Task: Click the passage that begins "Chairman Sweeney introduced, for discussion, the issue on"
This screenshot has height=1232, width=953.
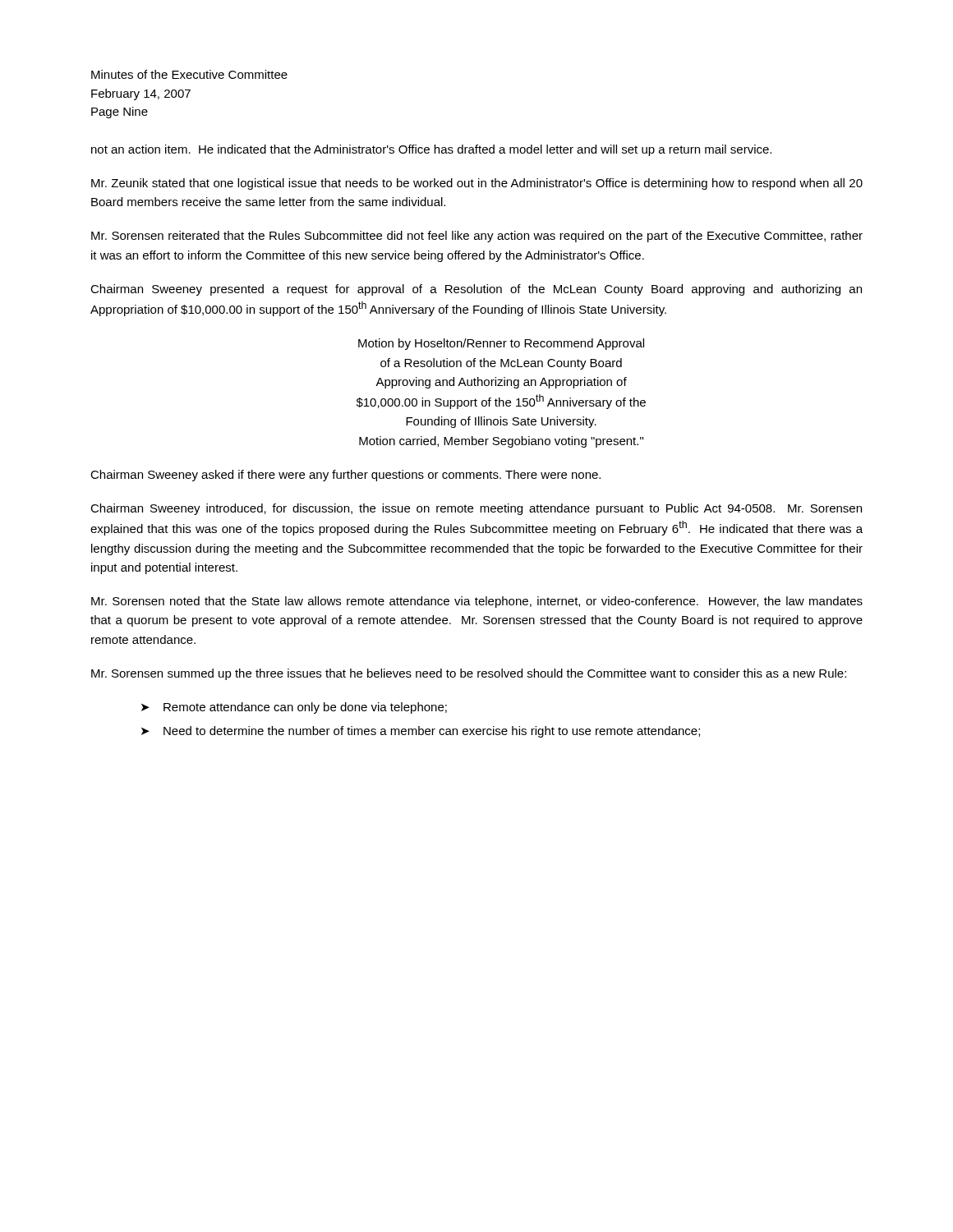Action: coord(476,537)
